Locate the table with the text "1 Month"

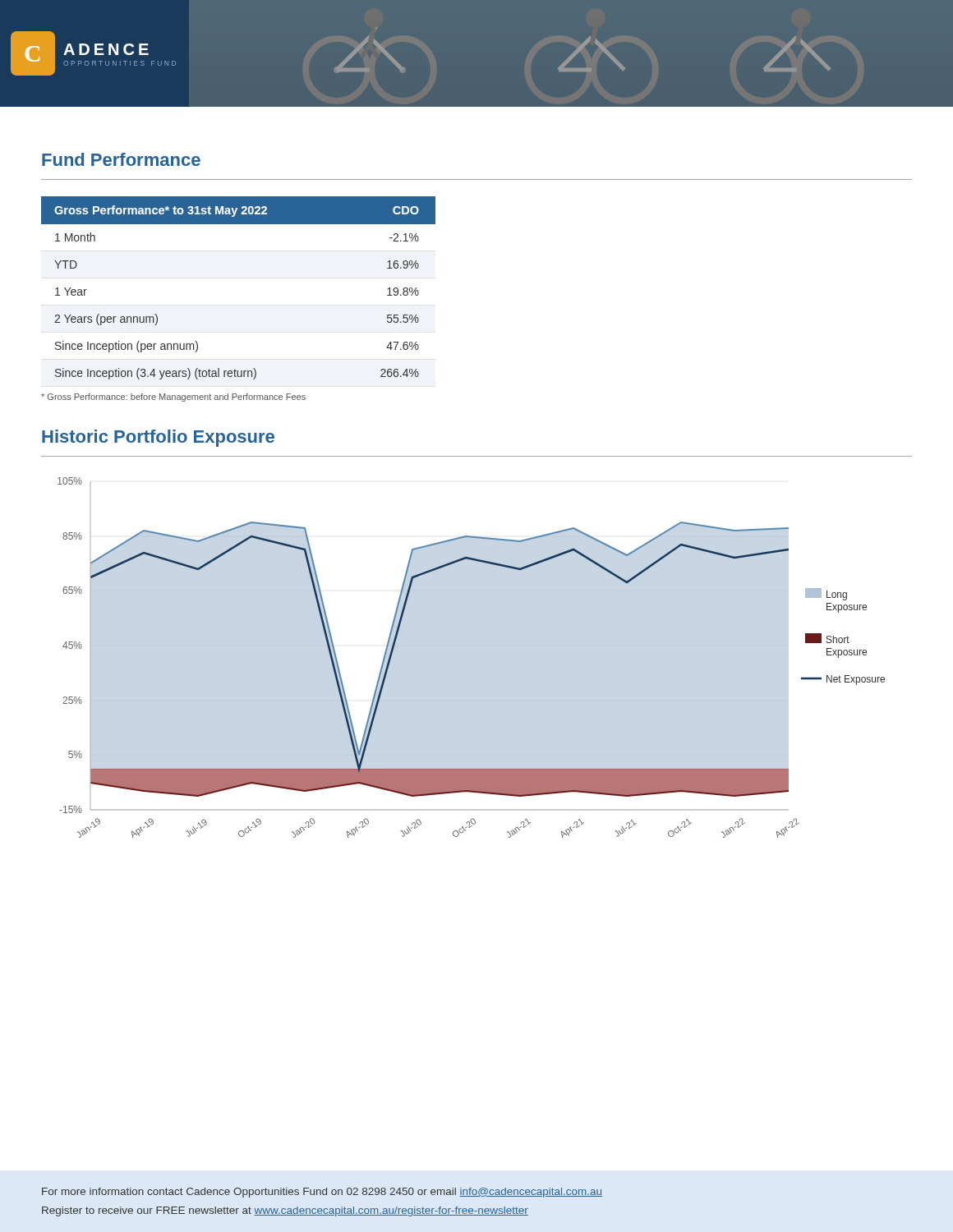pyautogui.click(x=476, y=292)
